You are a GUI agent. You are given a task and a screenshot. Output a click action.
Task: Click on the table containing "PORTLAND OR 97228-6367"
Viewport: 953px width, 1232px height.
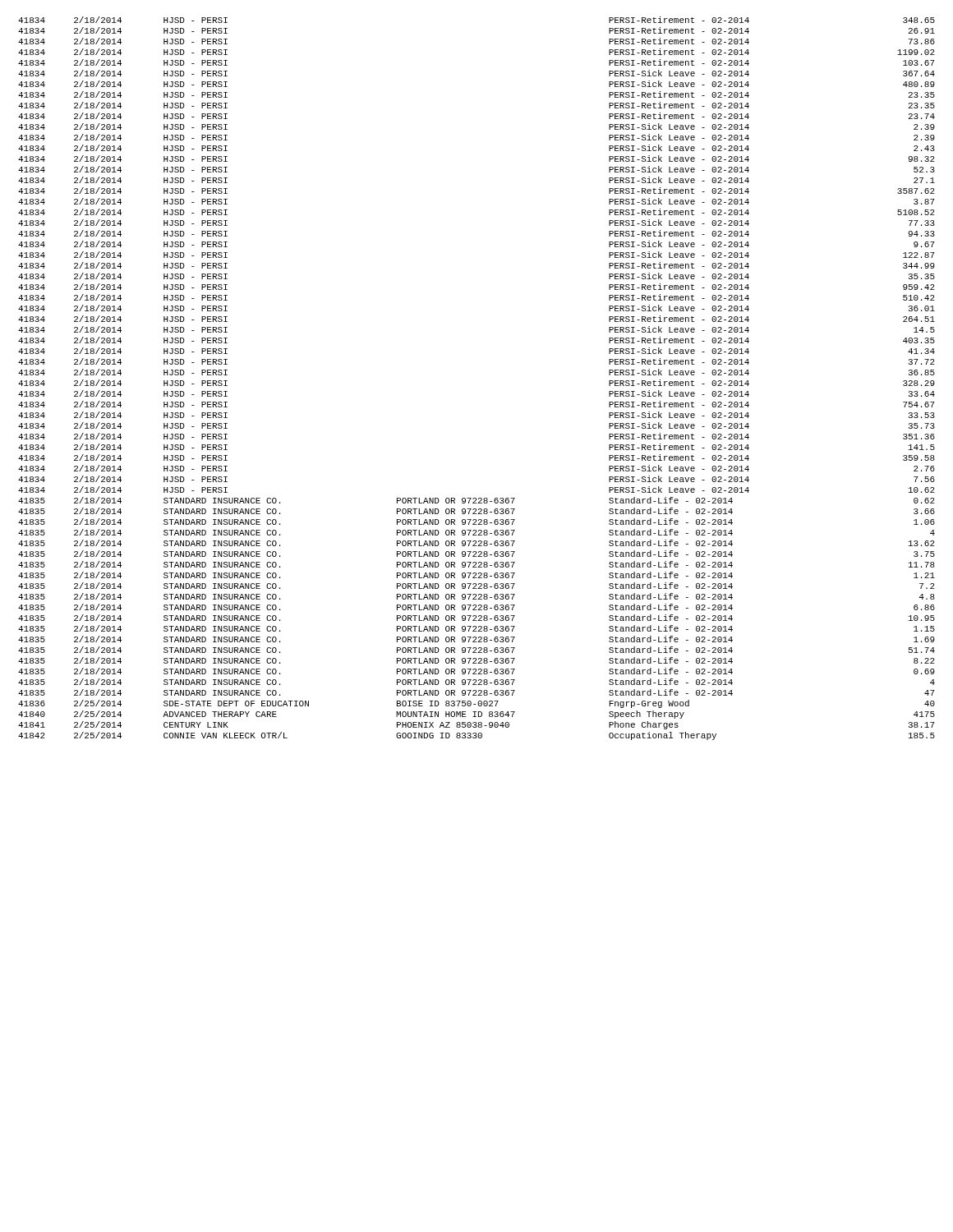point(476,378)
